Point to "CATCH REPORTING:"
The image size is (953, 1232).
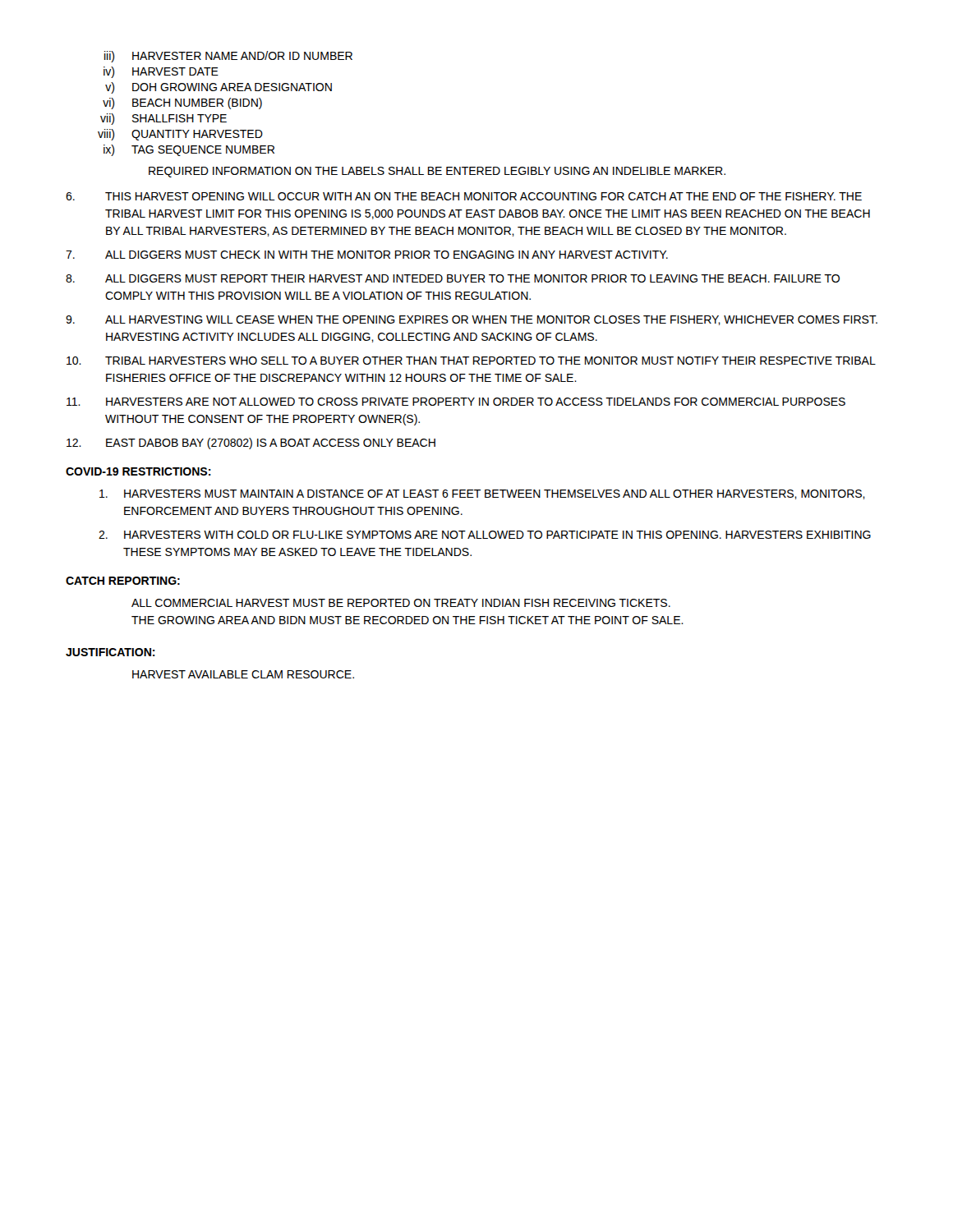123,581
